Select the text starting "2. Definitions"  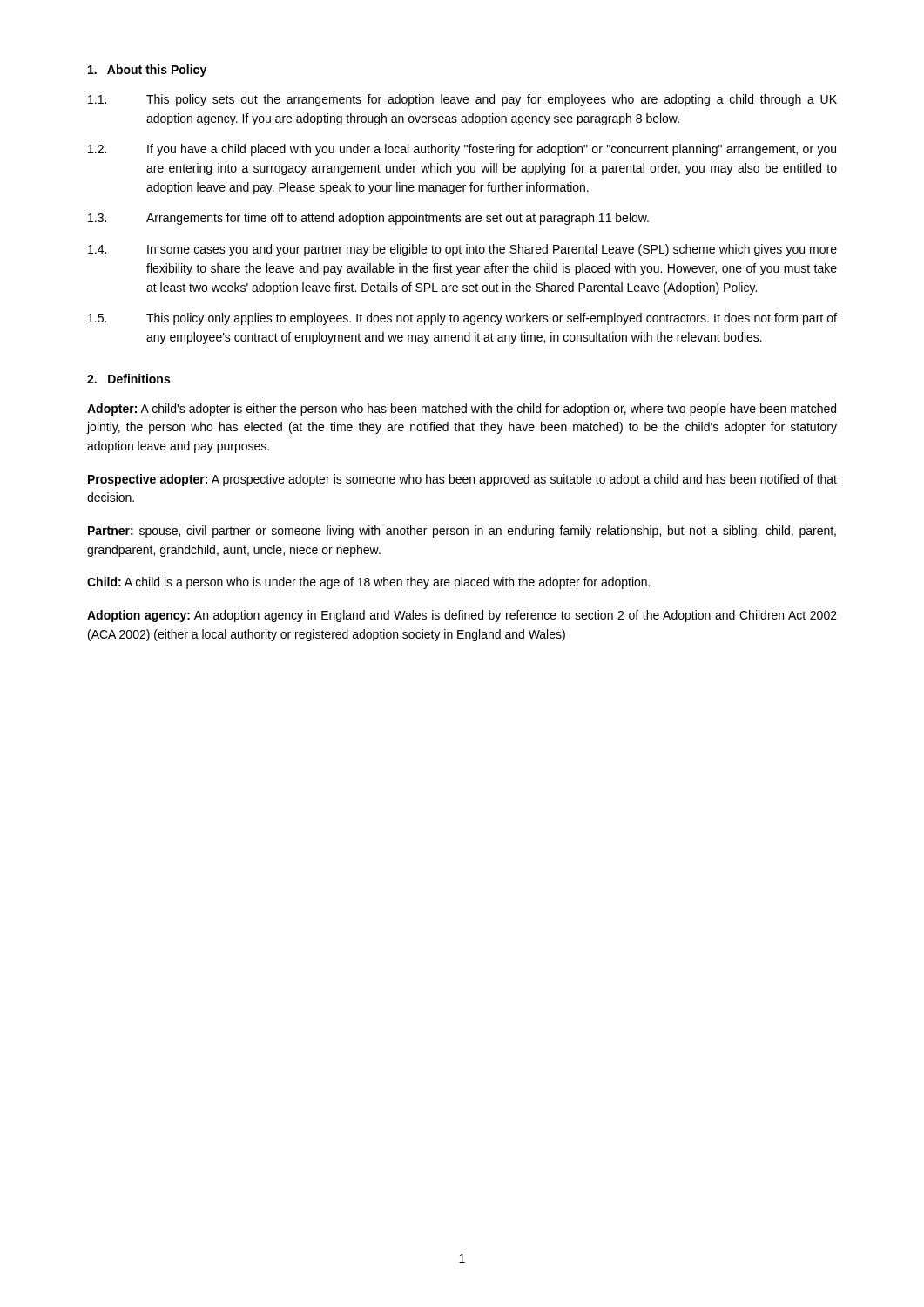(129, 379)
